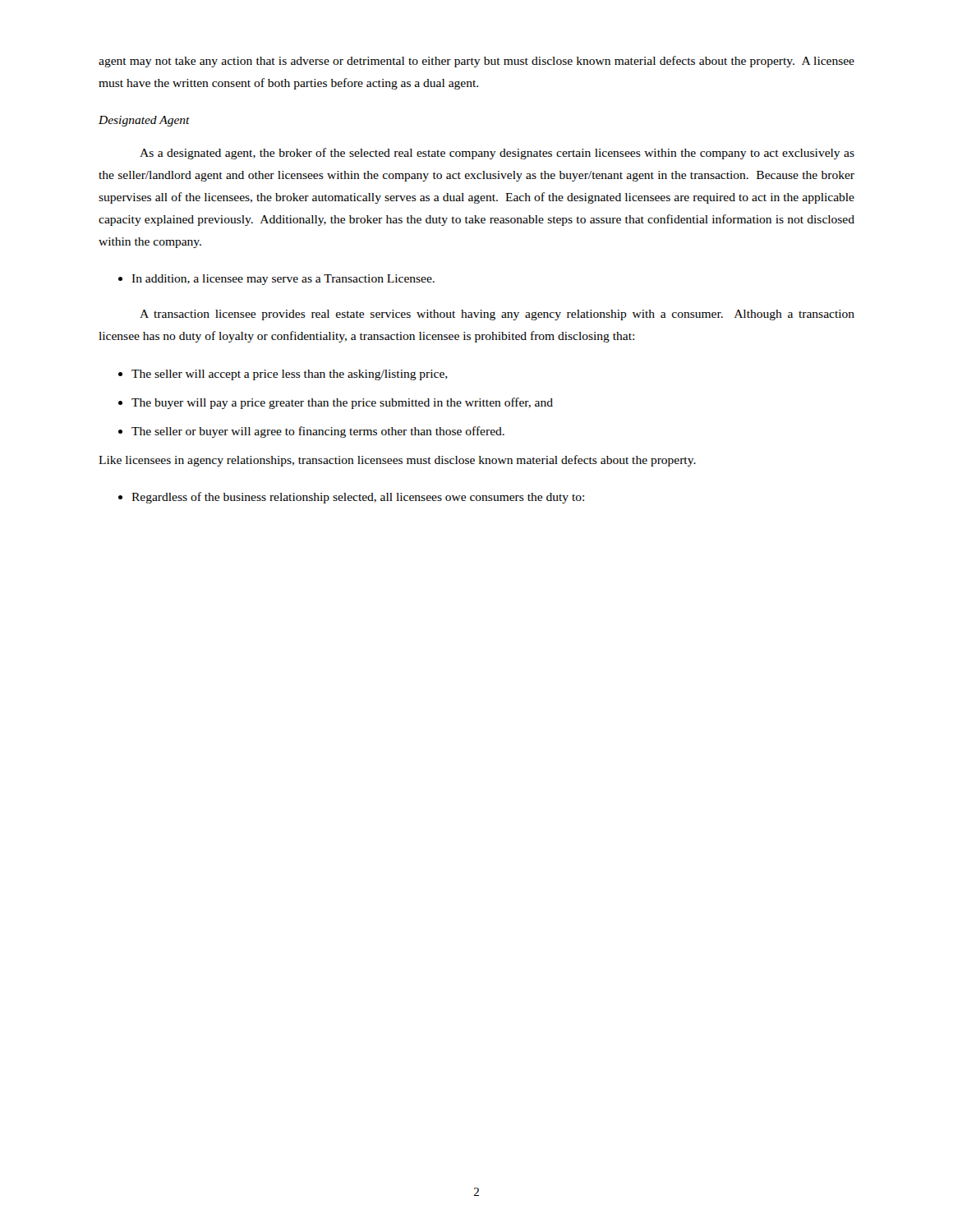The width and height of the screenshot is (953, 1232).
Task: Locate the block starting "agent may not take any"
Action: (x=476, y=72)
